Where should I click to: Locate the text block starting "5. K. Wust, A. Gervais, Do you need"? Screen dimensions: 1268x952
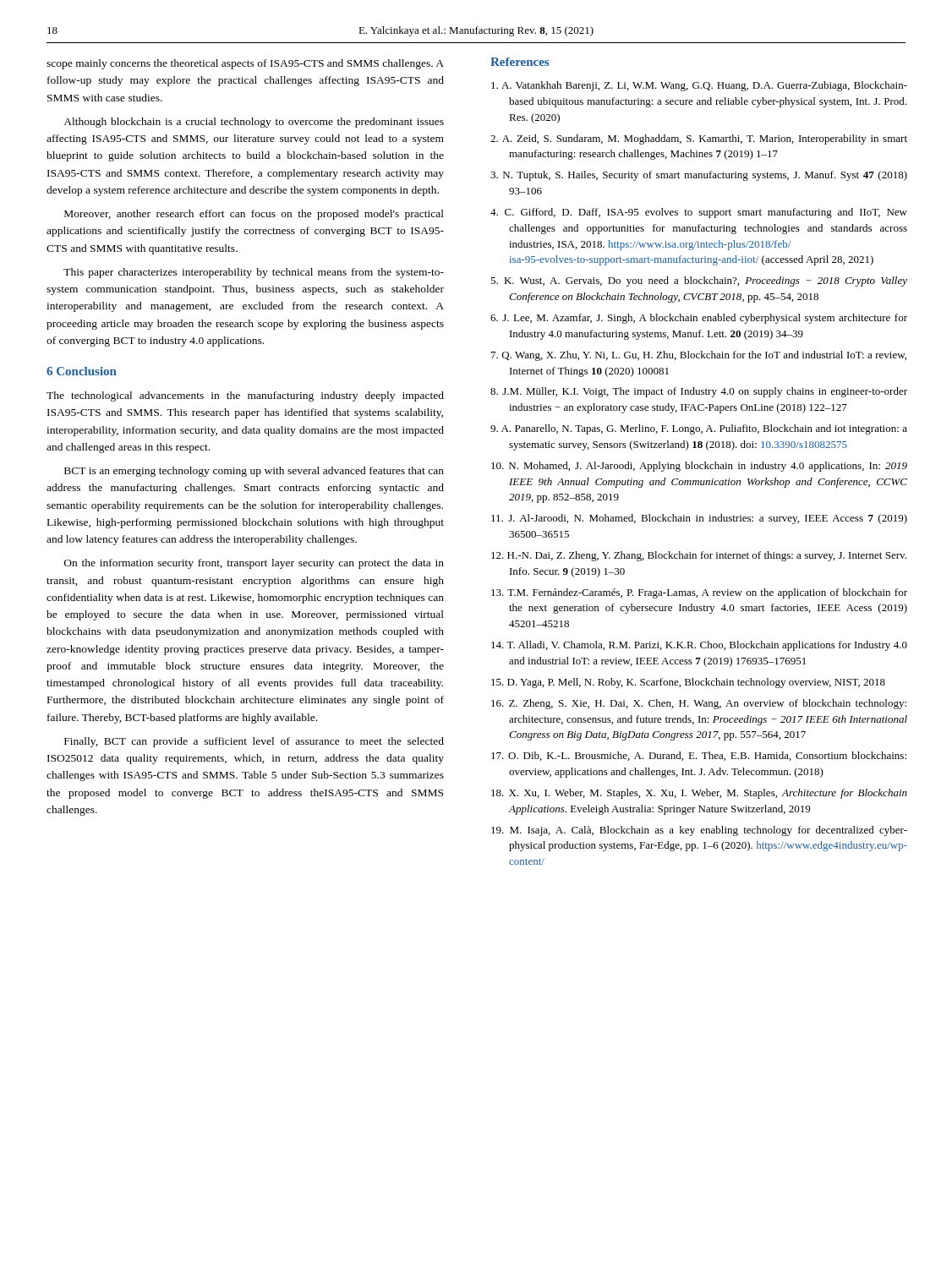pos(699,288)
